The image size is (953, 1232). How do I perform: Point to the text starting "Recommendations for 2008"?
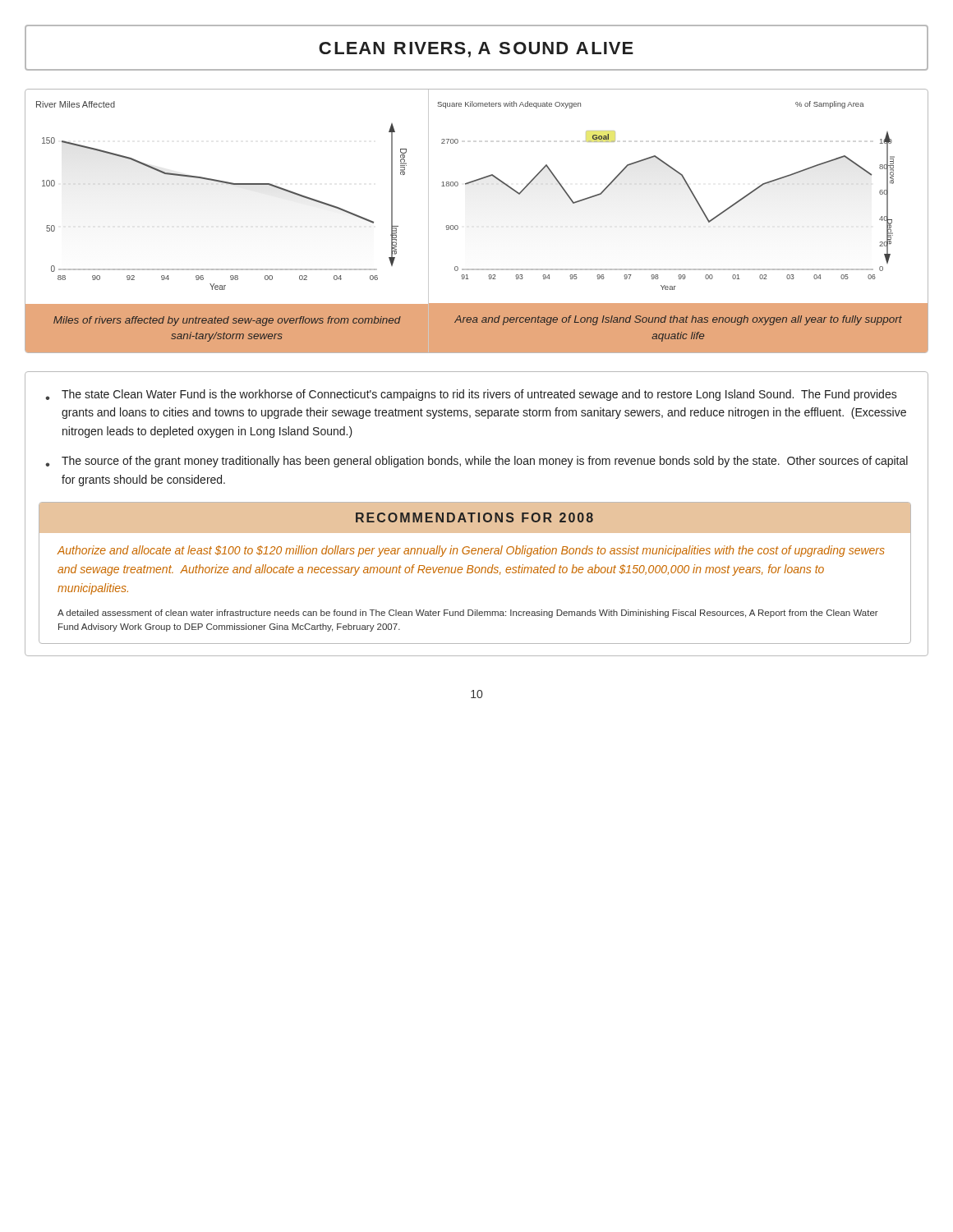coord(475,518)
